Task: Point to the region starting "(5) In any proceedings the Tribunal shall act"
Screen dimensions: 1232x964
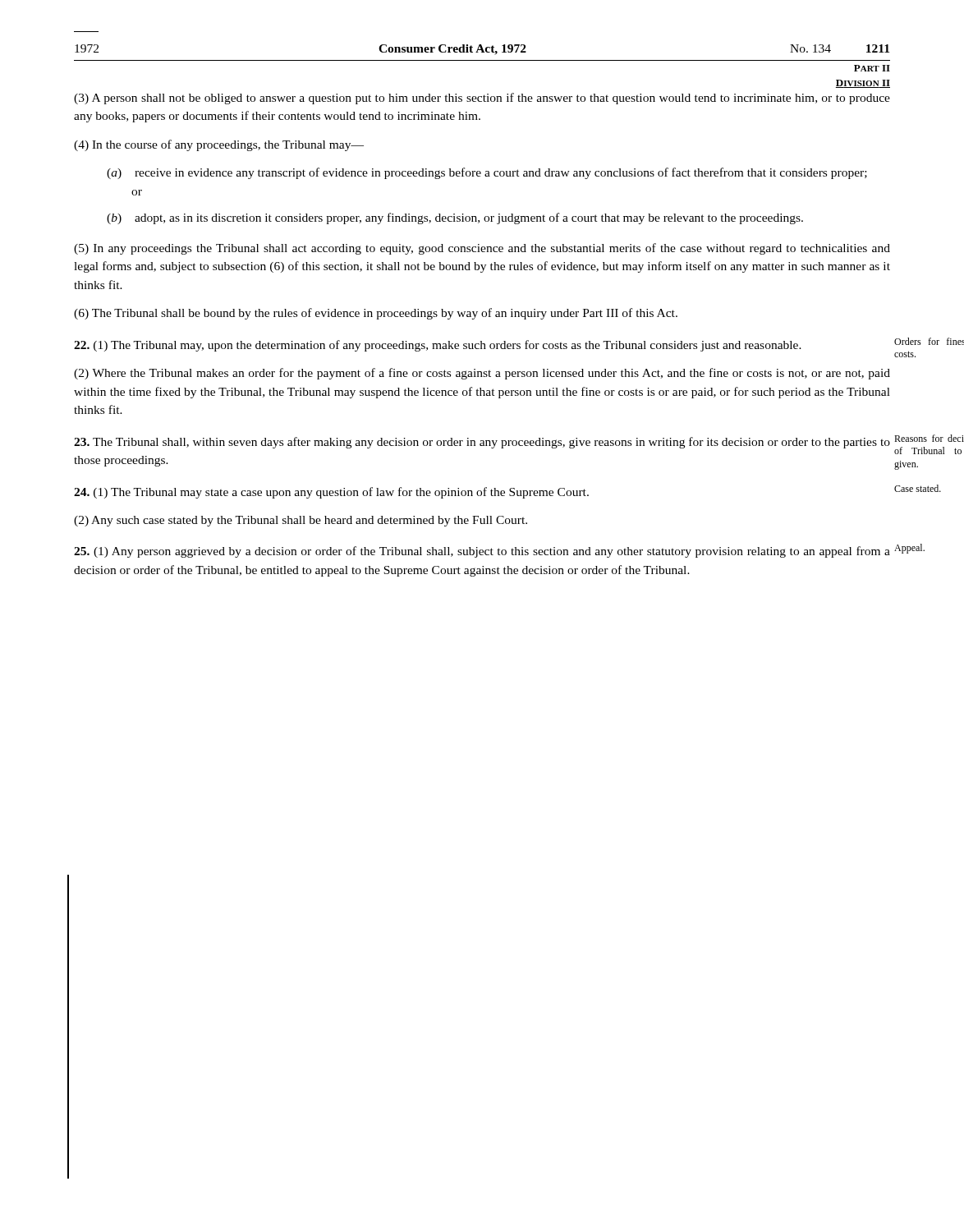Action: (x=482, y=266)
